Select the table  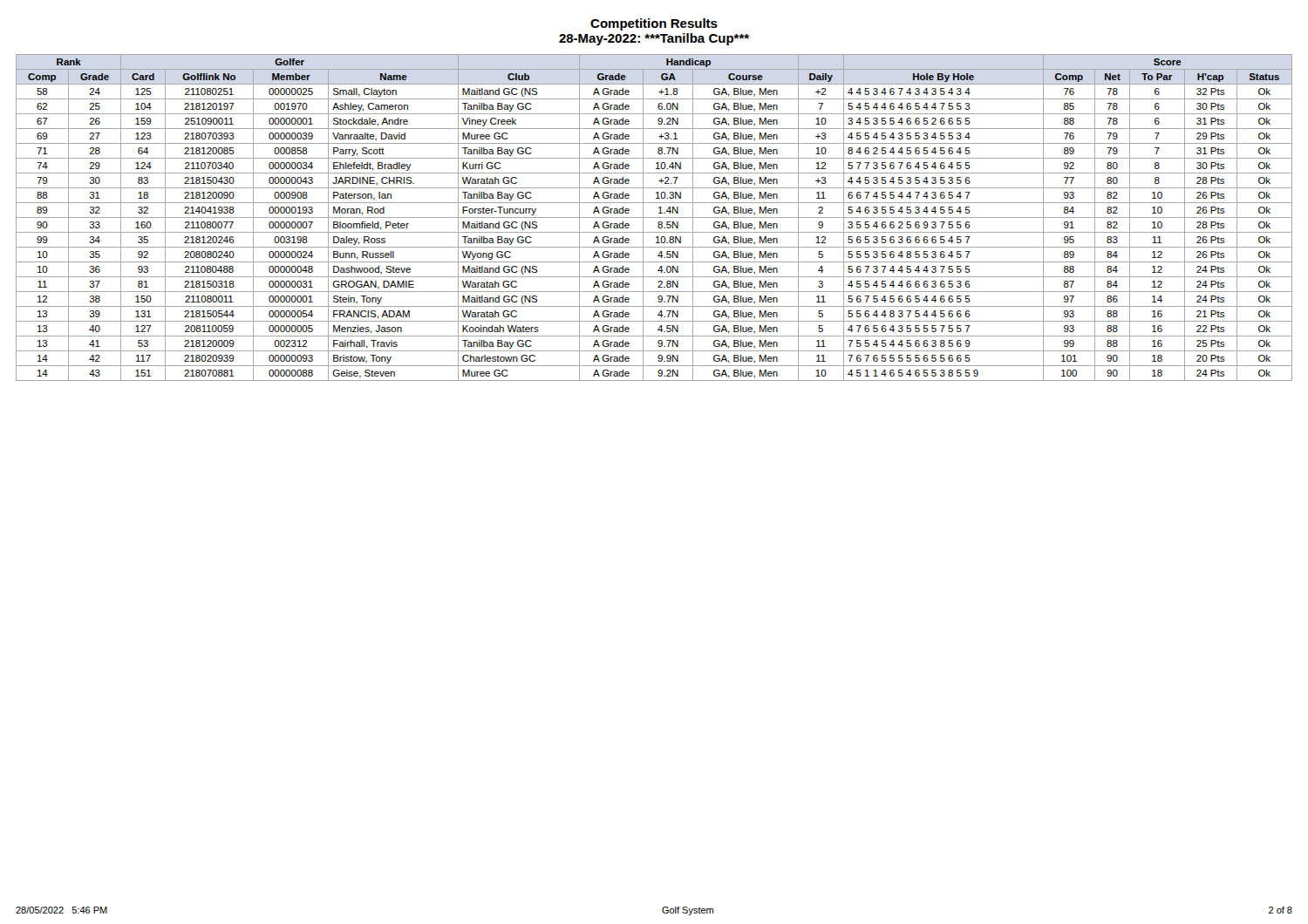pos(654,218)
